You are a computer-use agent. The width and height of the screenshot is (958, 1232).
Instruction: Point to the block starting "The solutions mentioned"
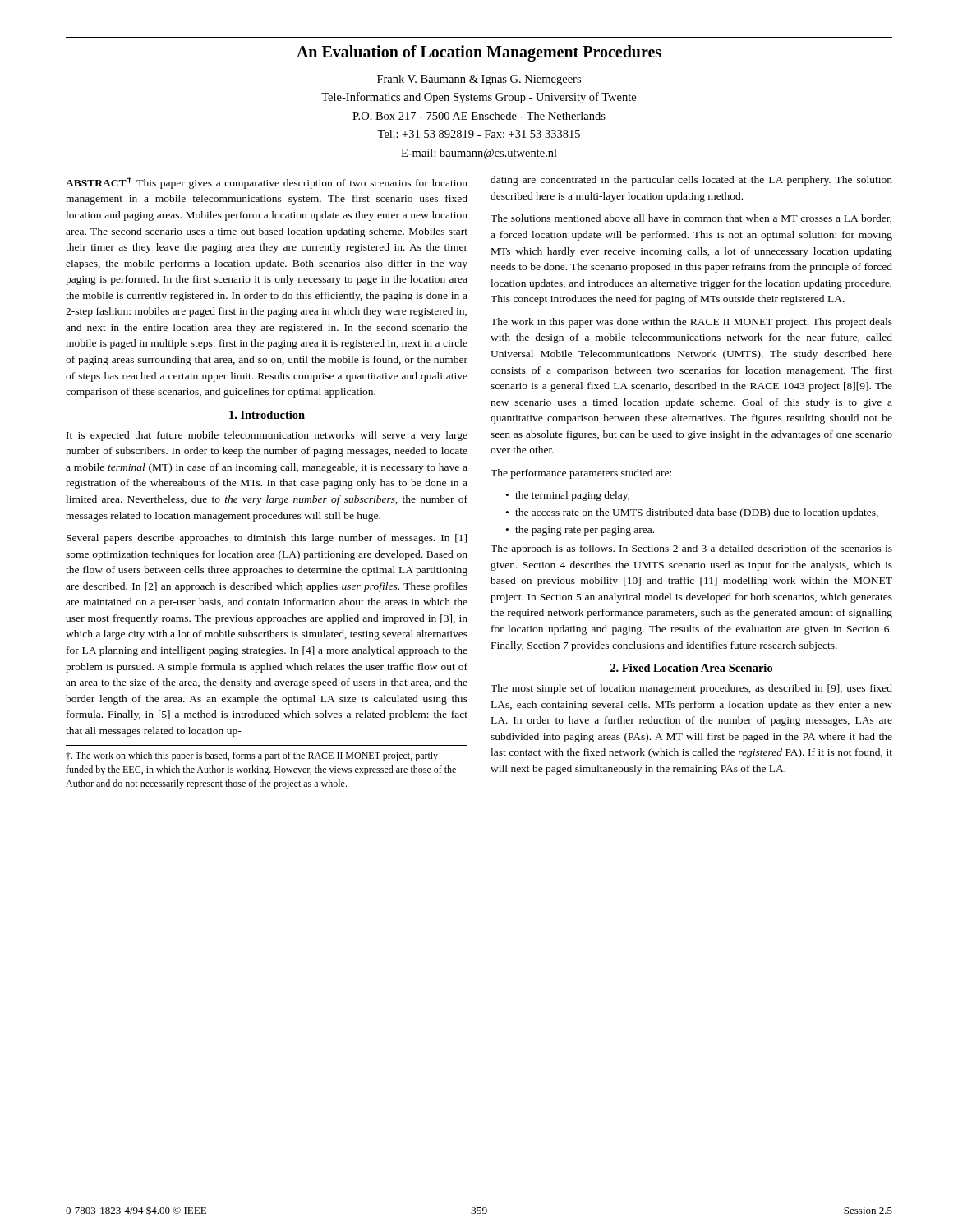point(691,259)
